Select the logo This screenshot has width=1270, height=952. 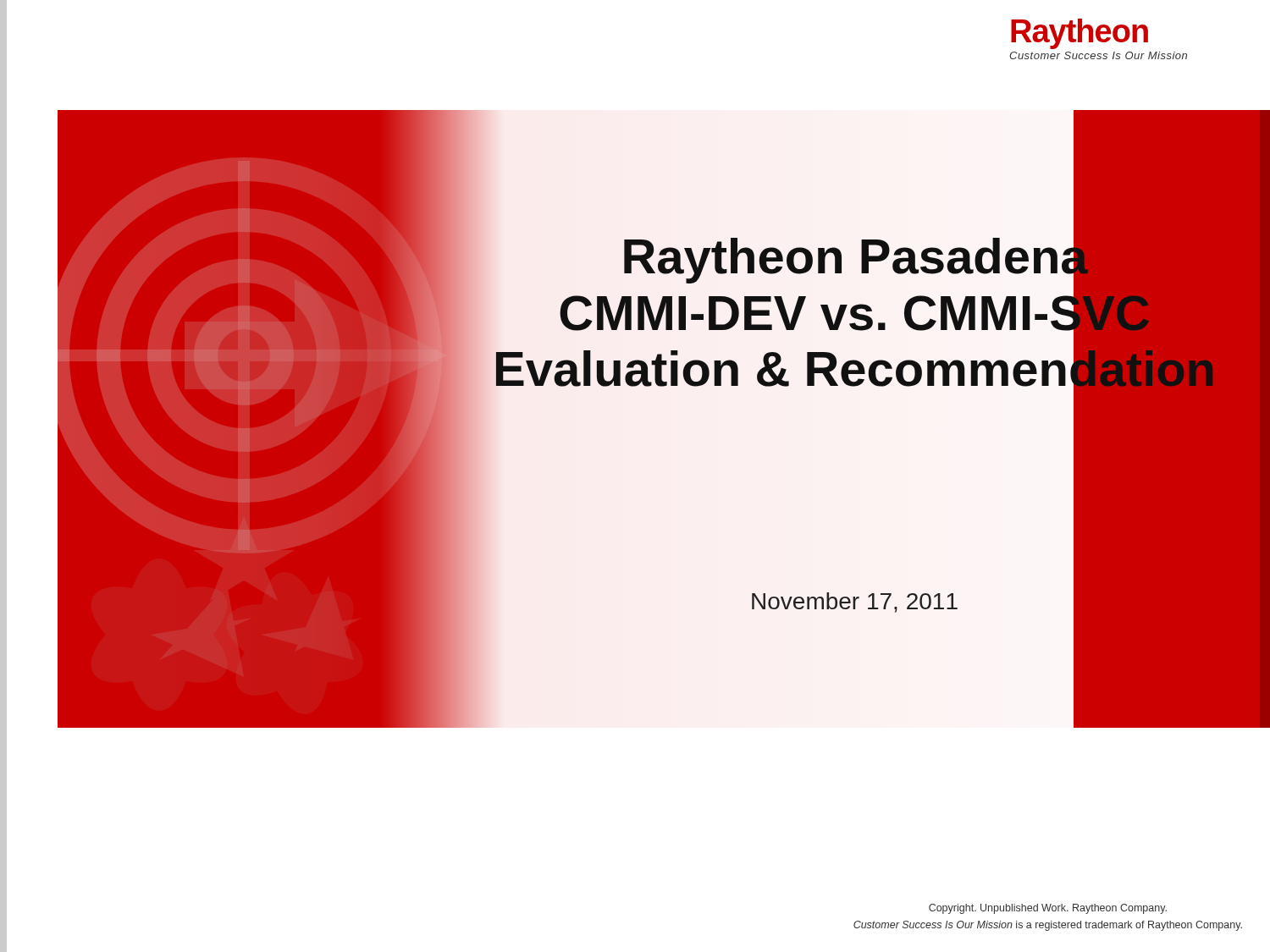click(1128, 39)
